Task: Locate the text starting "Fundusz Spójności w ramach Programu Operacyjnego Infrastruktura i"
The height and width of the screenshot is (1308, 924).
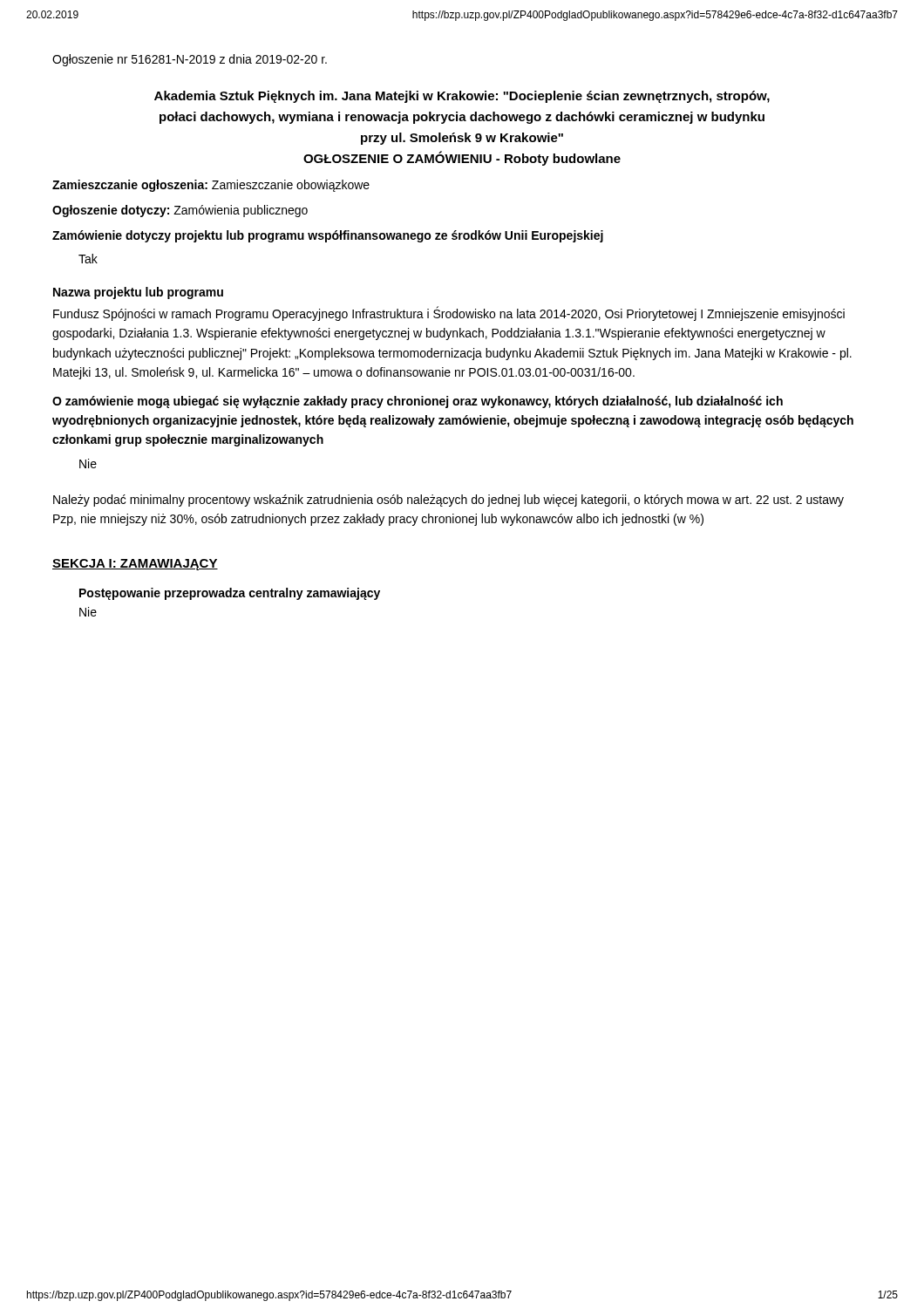Action: pos(452,343)
